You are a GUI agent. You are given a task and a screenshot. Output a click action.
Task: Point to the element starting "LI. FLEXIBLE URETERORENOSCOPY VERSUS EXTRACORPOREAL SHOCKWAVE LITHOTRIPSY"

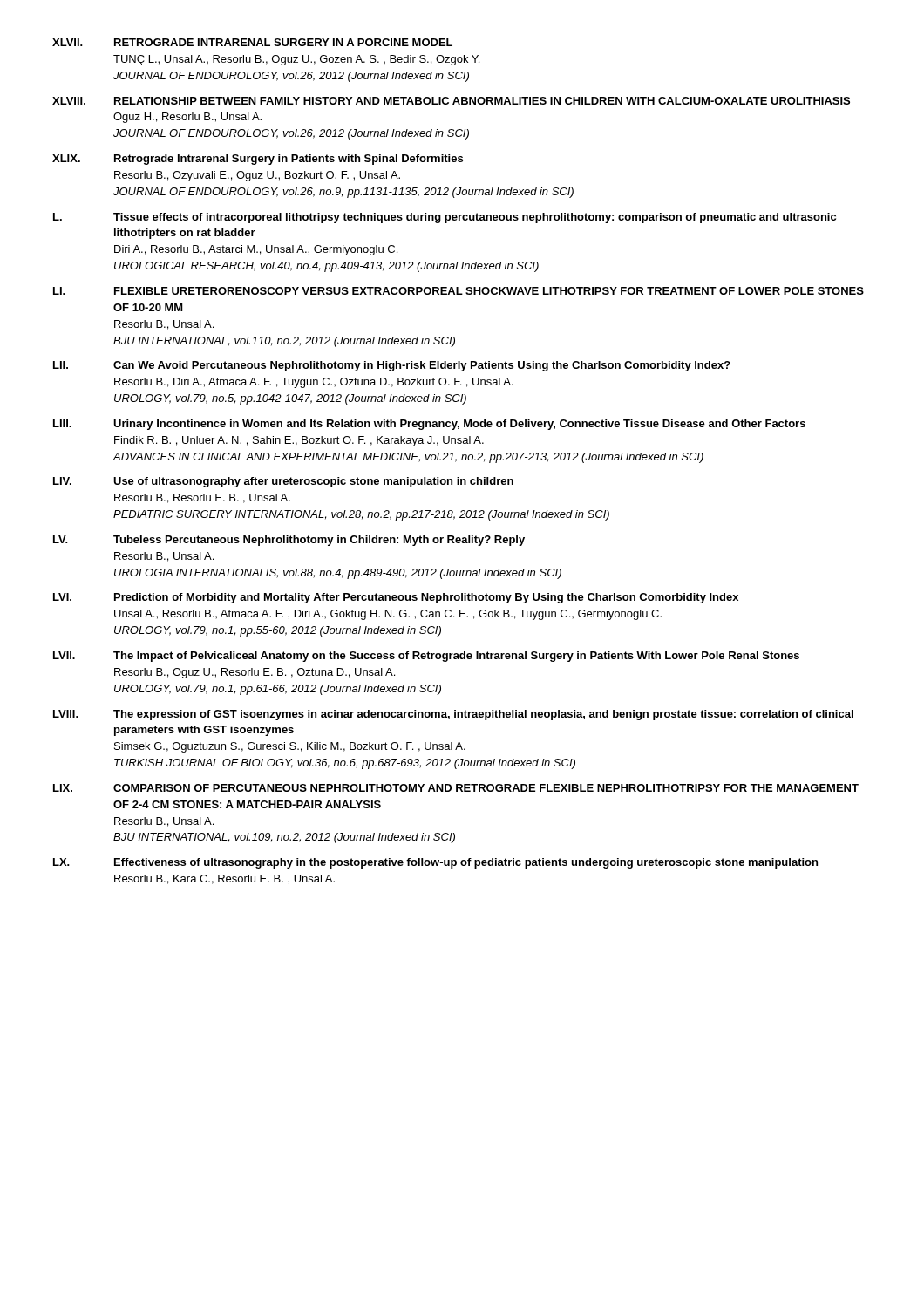point(459,291)
